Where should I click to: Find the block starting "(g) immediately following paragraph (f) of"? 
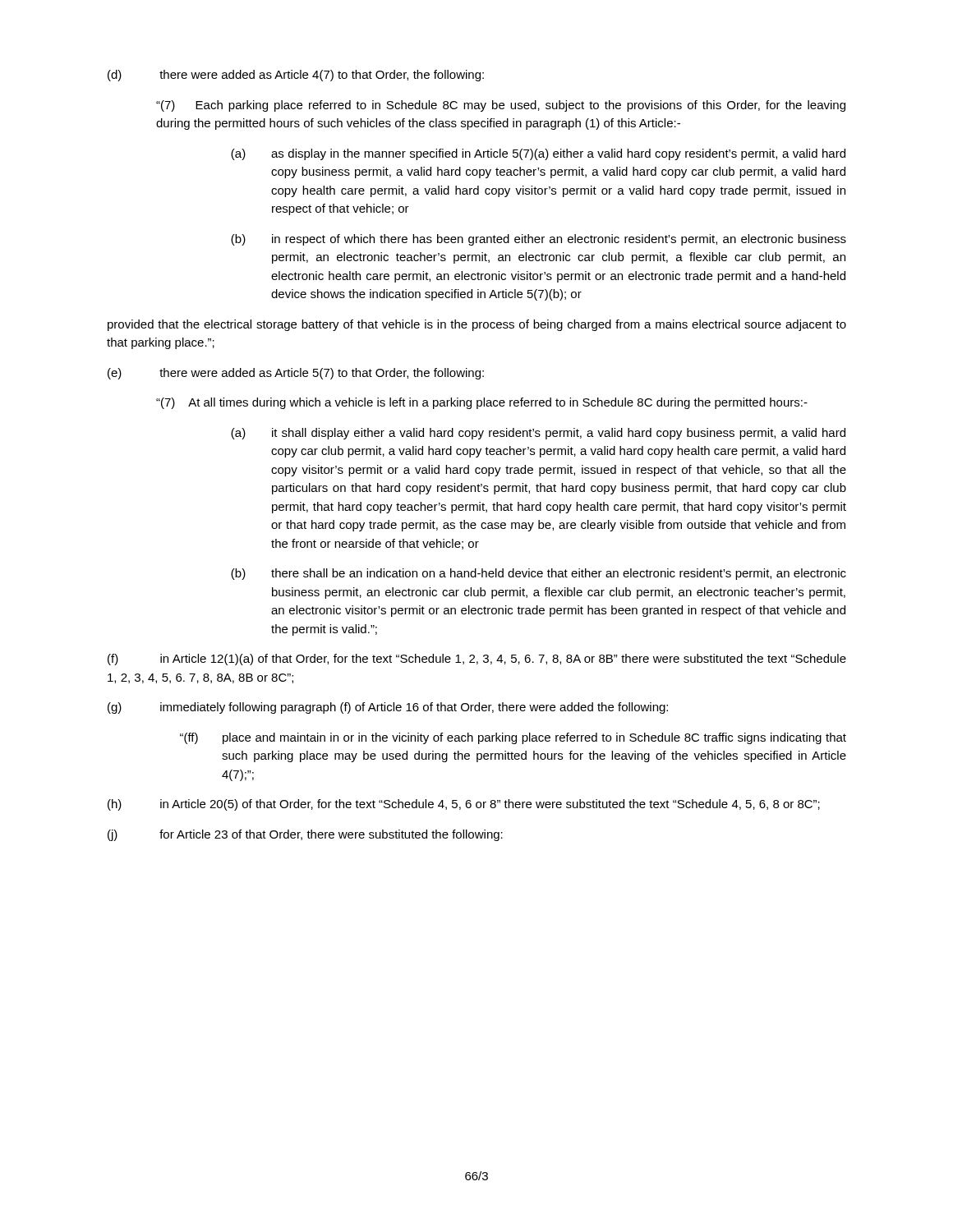(388, 707)
